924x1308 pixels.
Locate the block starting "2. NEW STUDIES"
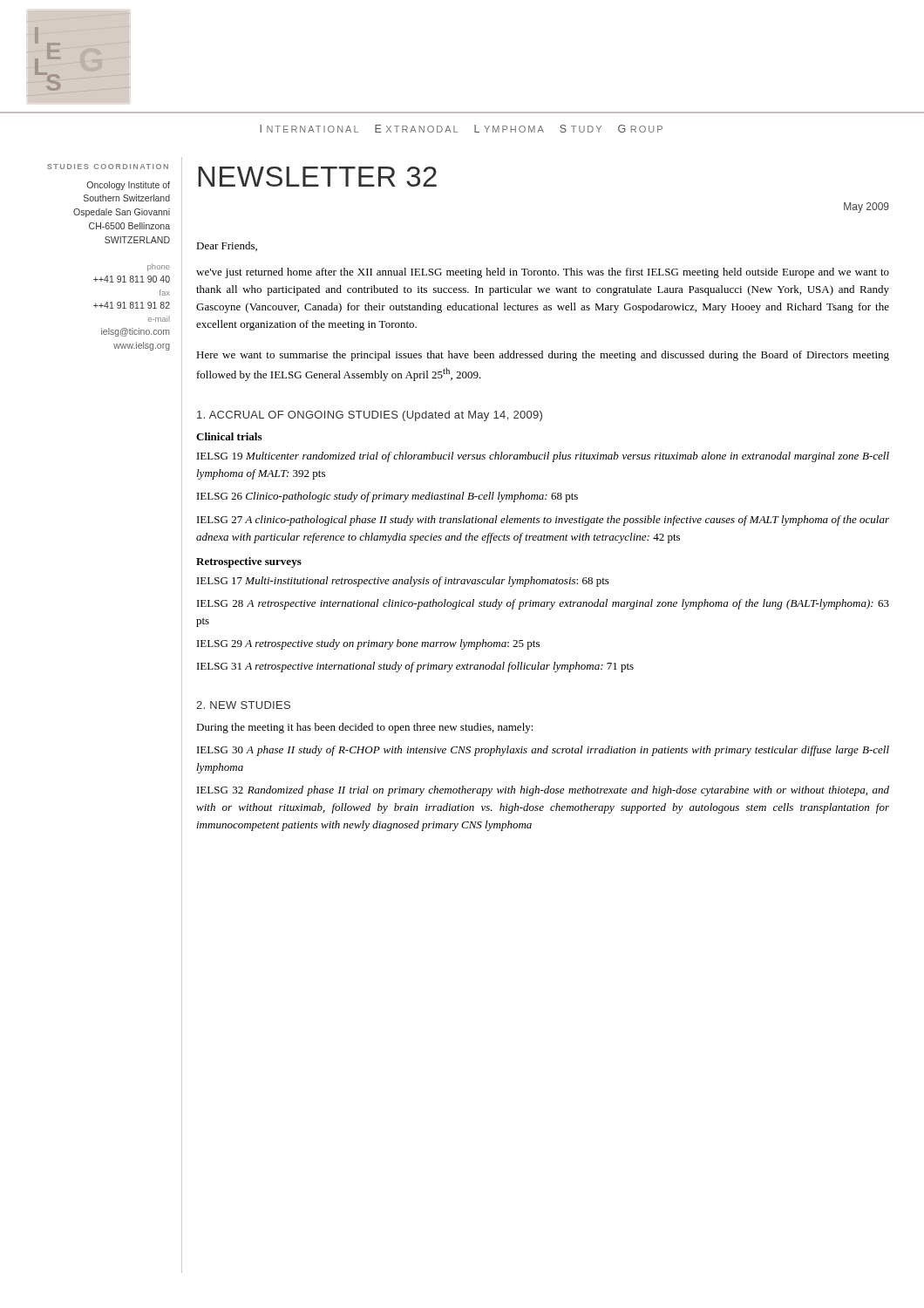tap(244, 705)
